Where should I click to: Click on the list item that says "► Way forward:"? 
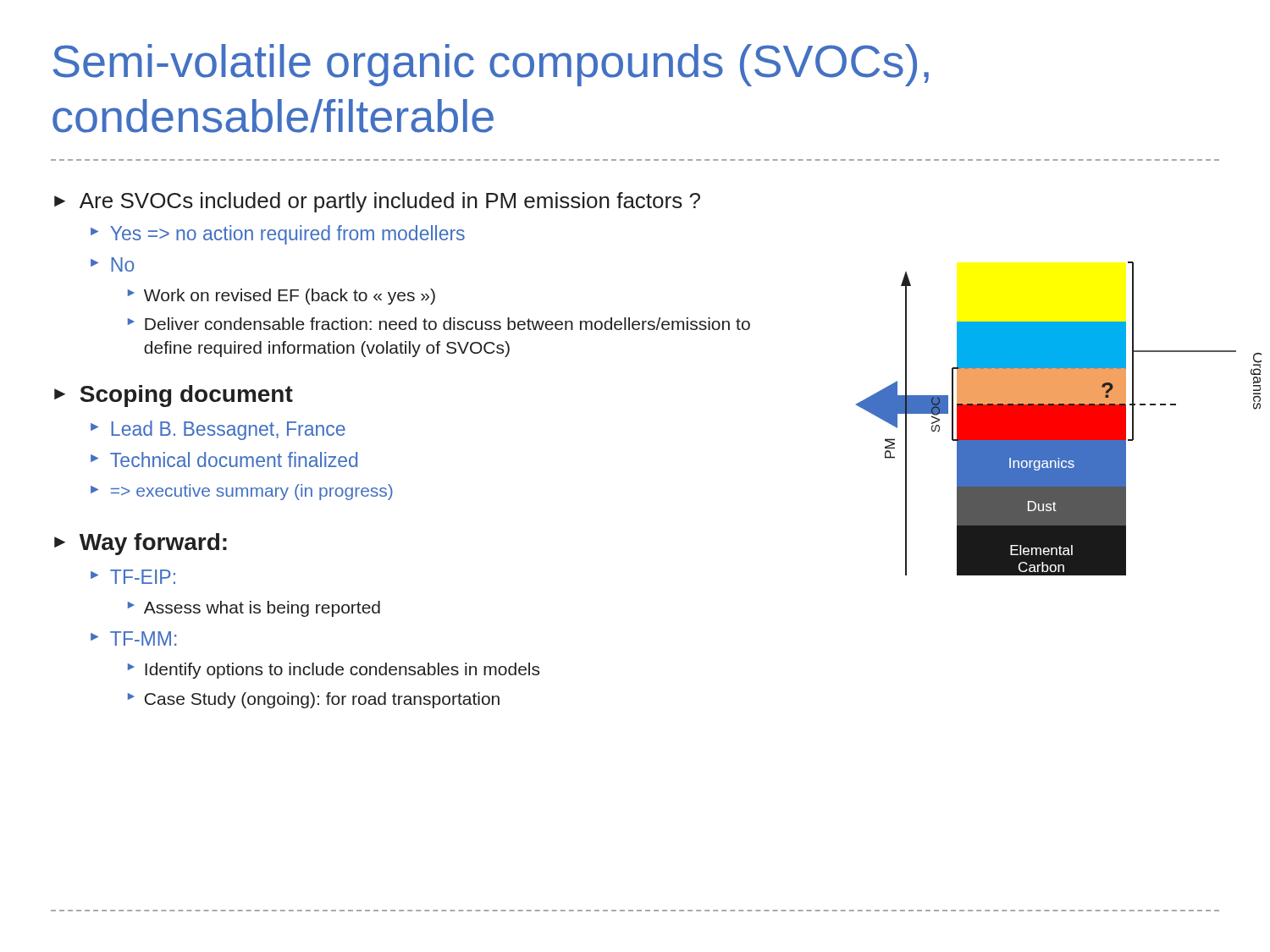click(140, 542)
